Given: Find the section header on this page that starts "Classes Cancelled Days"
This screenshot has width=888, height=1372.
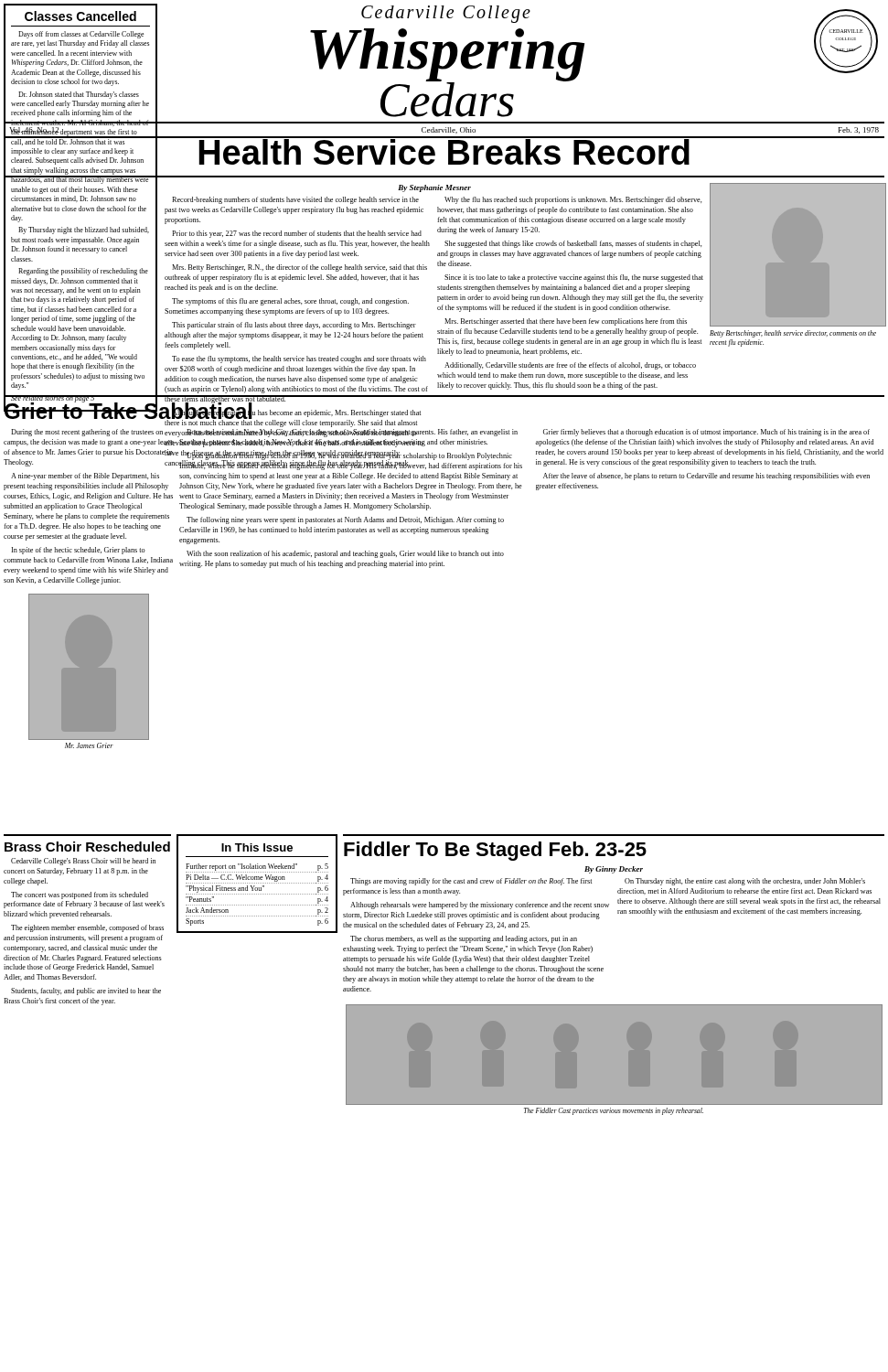Looking at the screenshot, I should point(80,206).
